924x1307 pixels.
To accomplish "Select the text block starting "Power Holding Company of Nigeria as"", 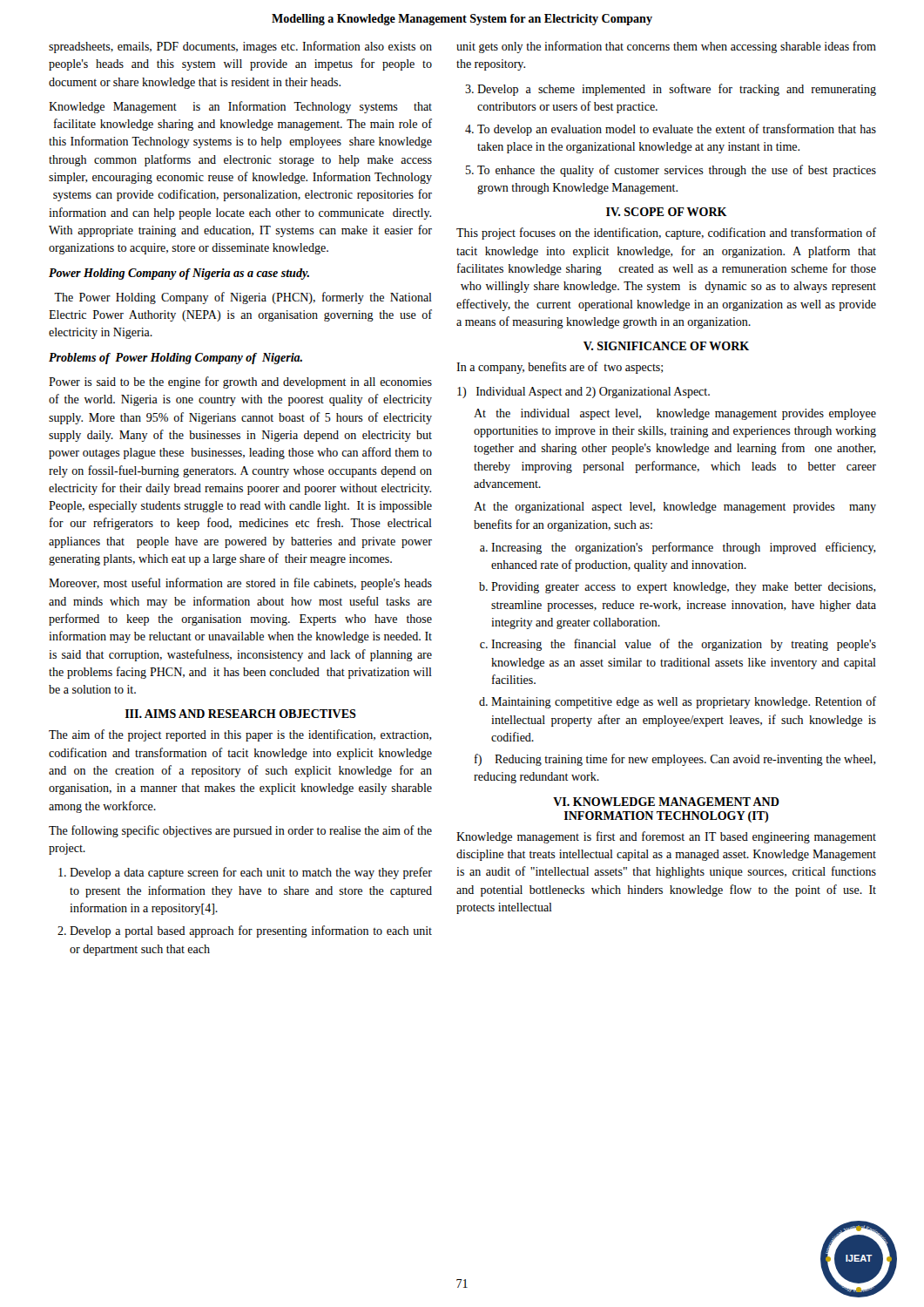I will point(240,273).
